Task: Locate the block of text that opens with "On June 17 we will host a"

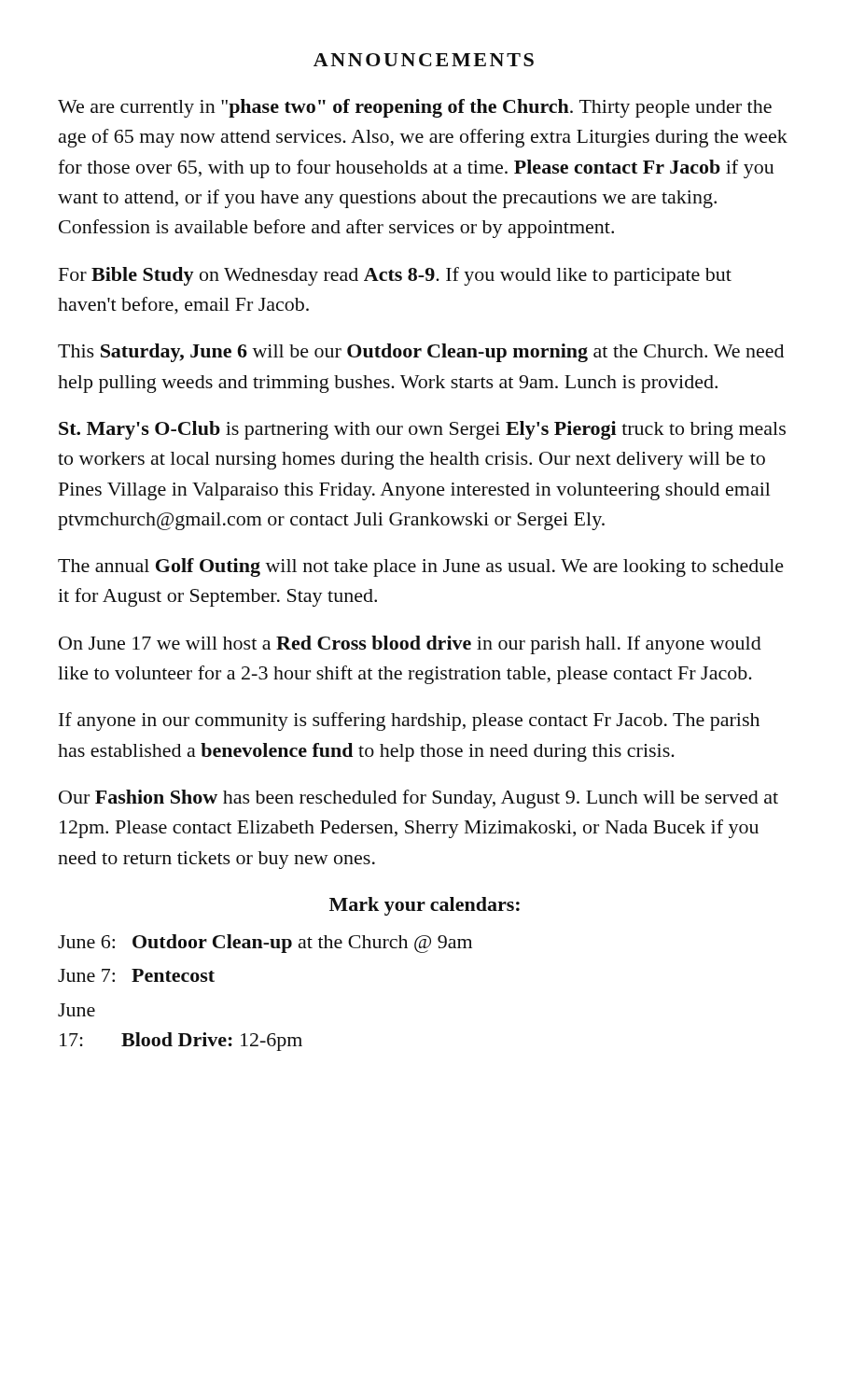Action: pyautogui.click(x=409, y=658)
